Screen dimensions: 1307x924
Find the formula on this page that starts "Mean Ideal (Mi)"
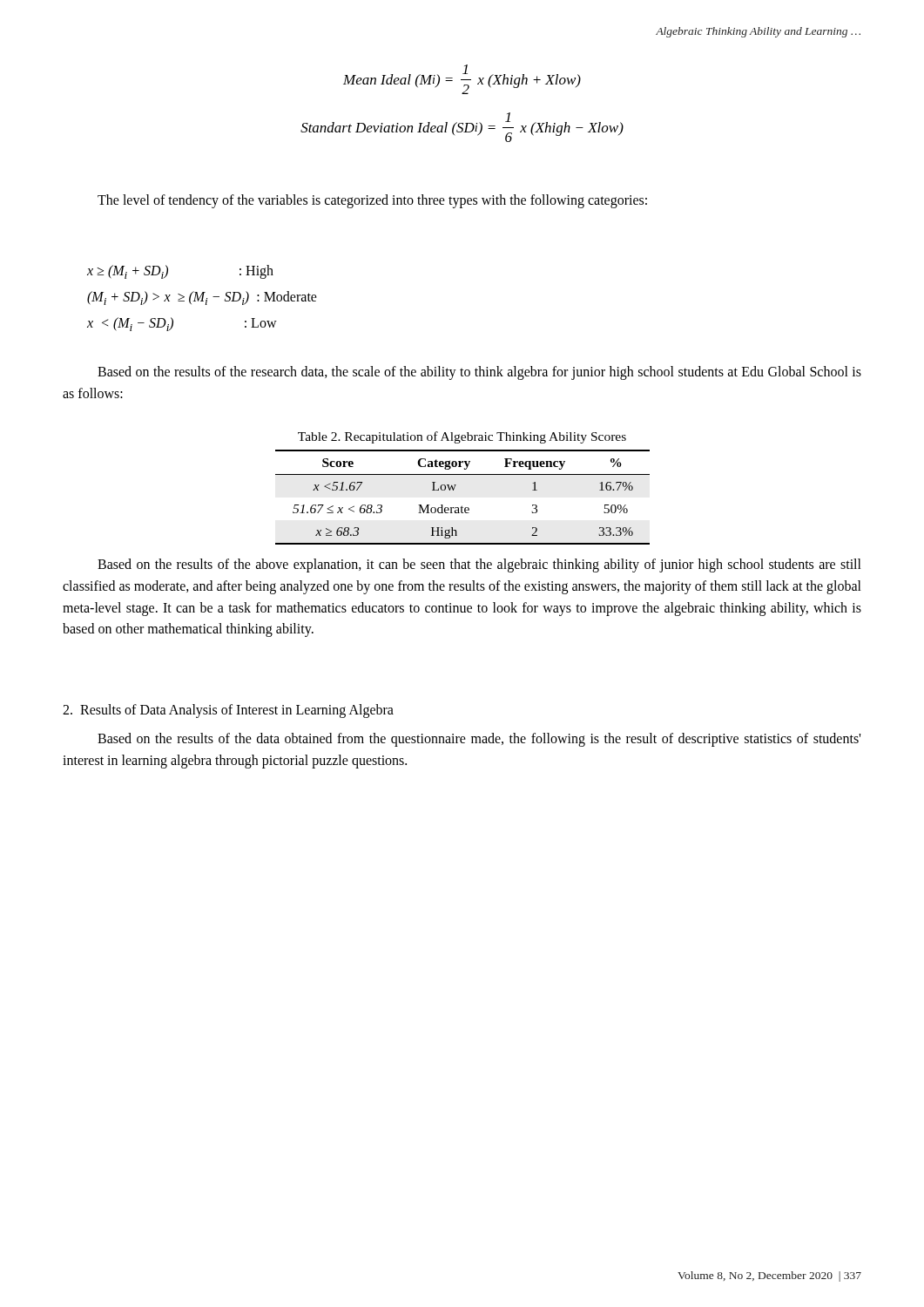pyautogui.click(x=462, y=104)
